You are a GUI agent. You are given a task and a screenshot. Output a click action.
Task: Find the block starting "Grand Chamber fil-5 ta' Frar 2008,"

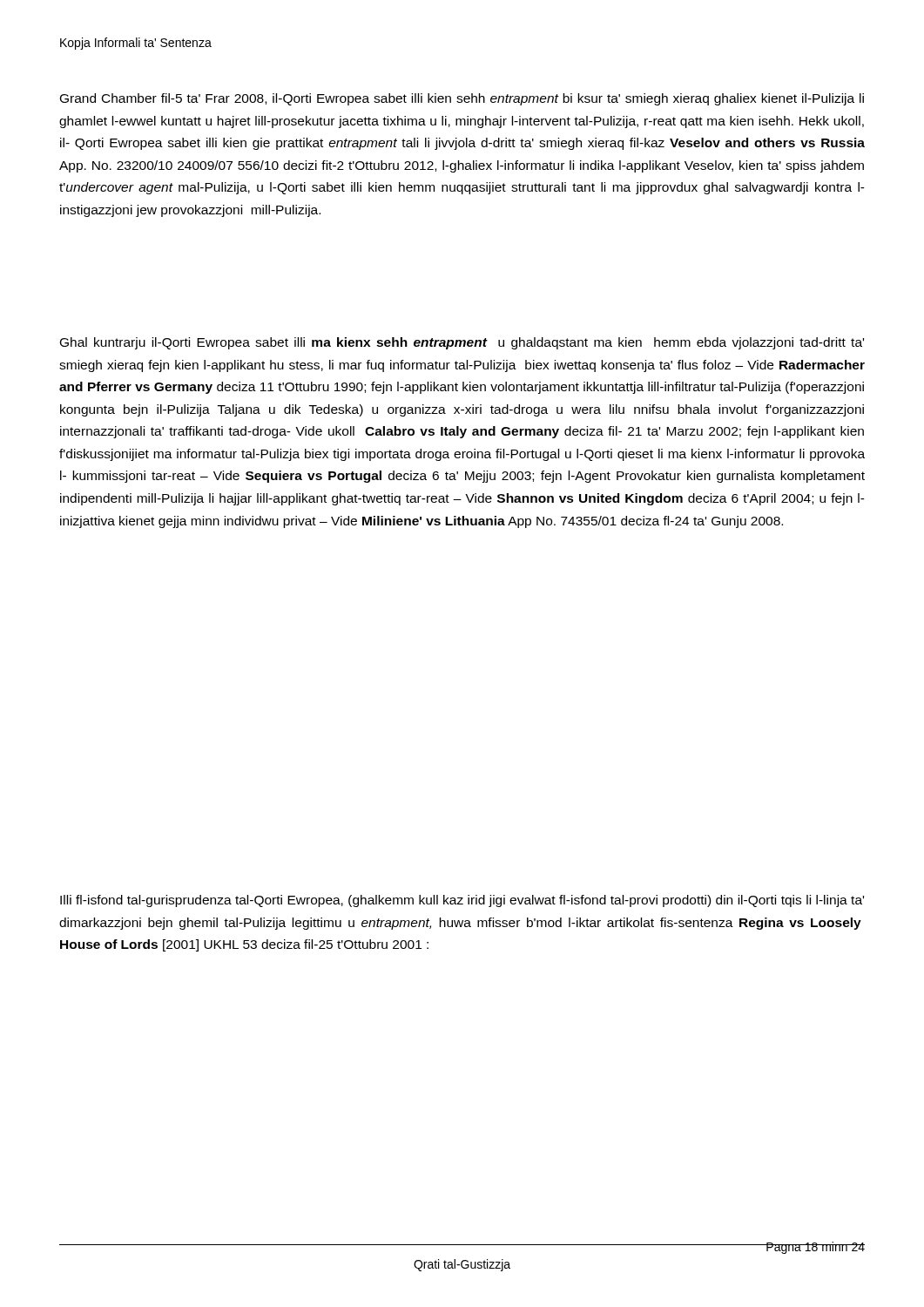462,154
